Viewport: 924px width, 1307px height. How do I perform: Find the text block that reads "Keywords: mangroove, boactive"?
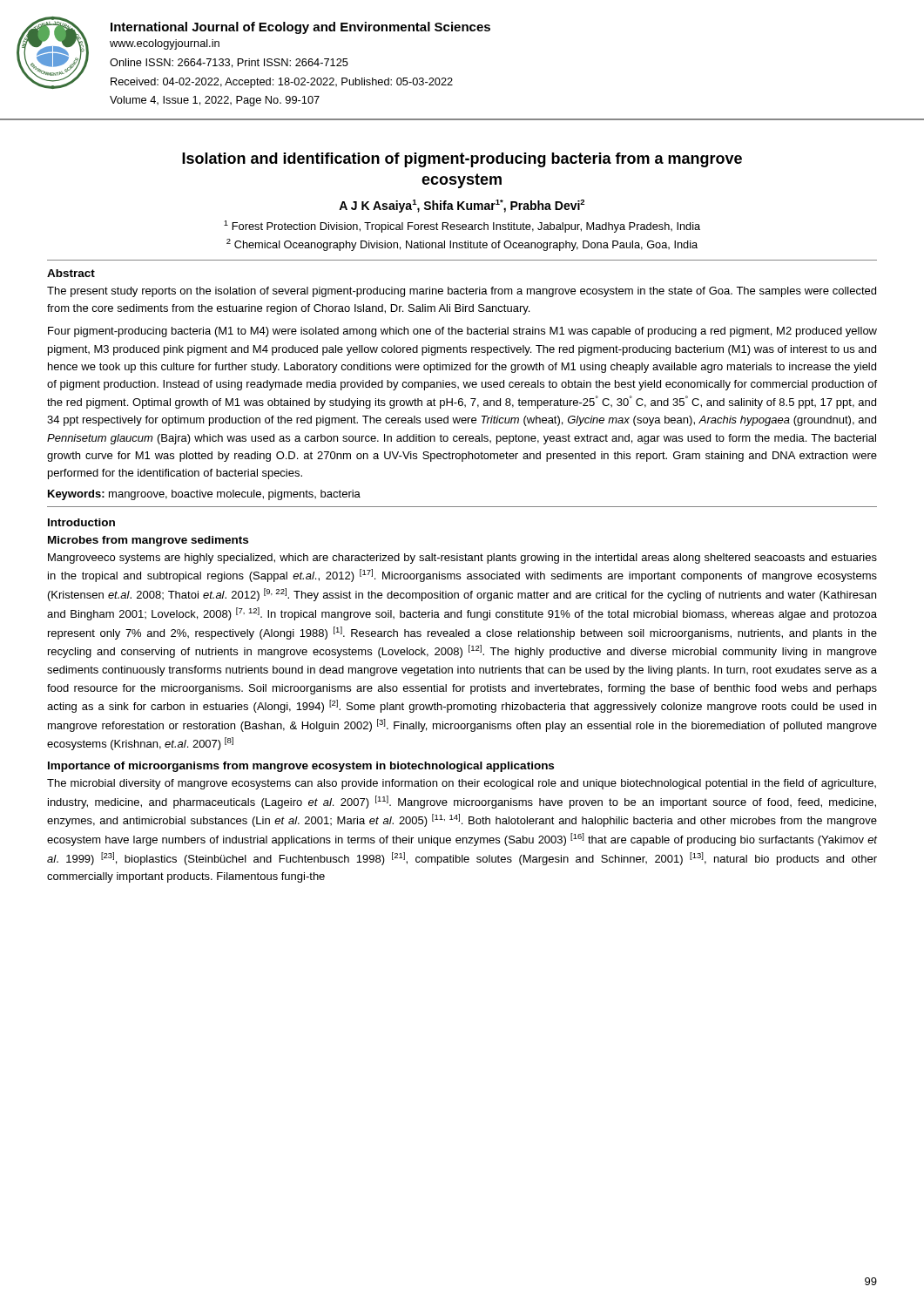pos(204,494)
